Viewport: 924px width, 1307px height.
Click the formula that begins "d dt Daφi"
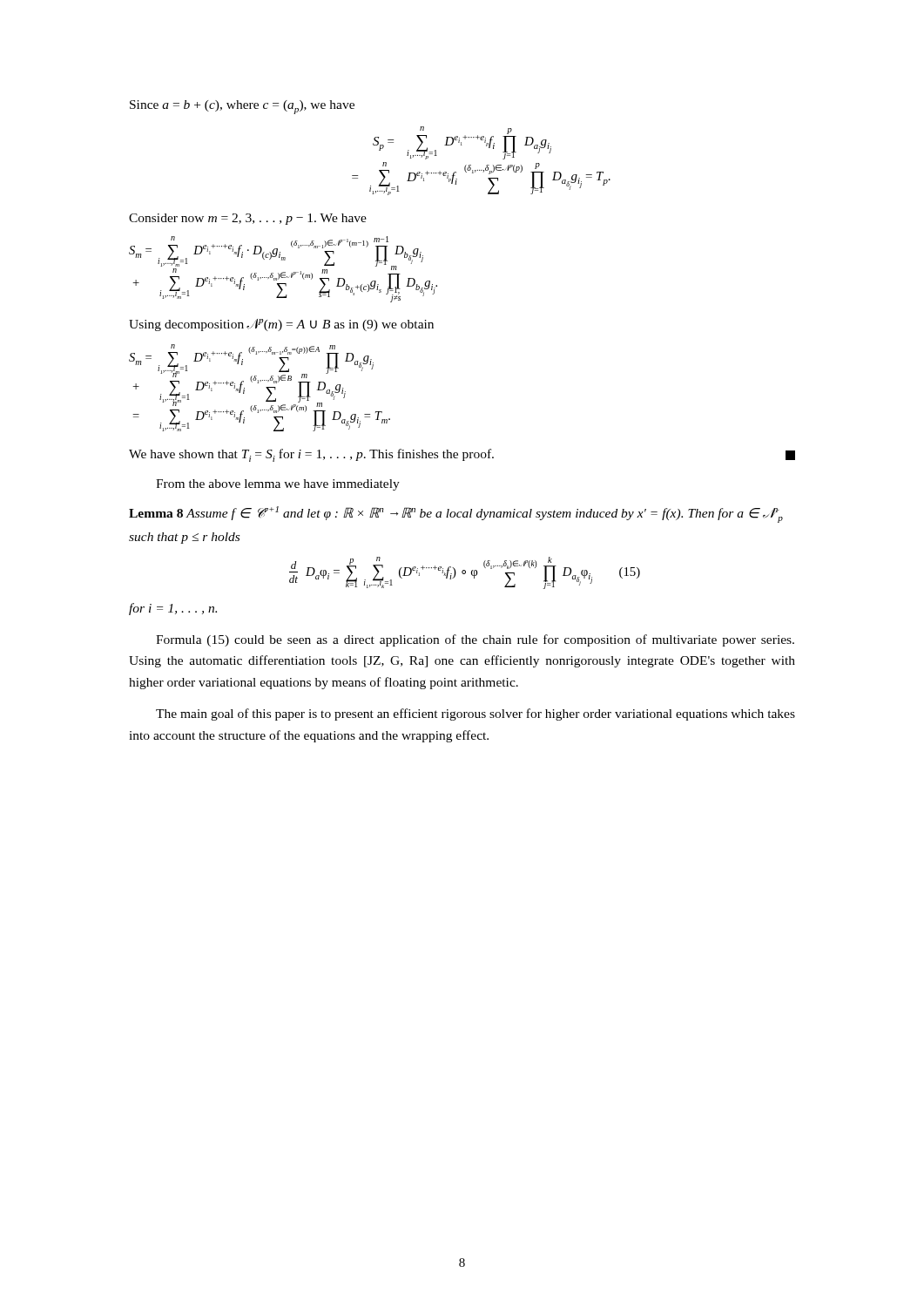tap(462, 572)
